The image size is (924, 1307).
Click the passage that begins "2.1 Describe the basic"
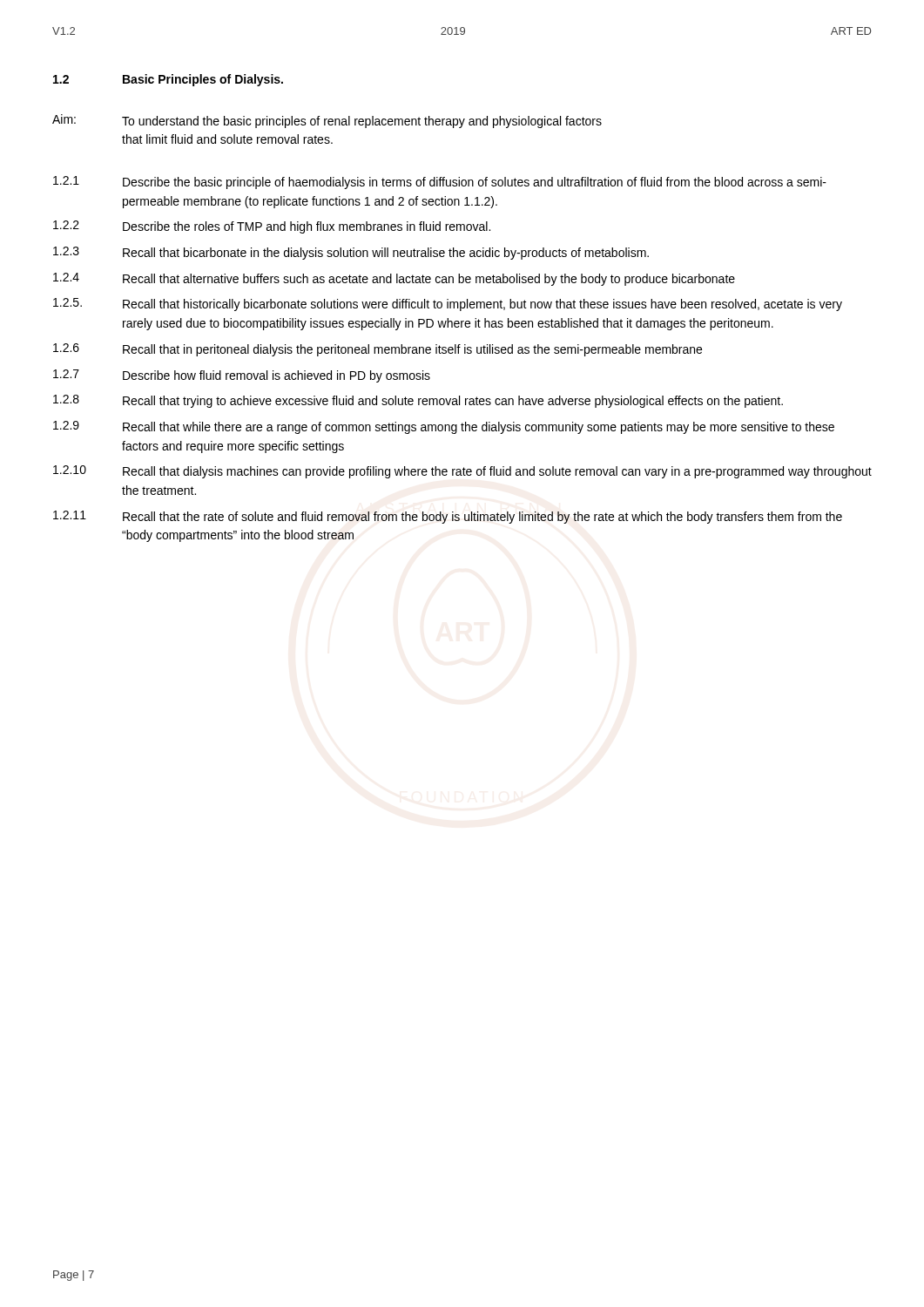pos(462,192)
